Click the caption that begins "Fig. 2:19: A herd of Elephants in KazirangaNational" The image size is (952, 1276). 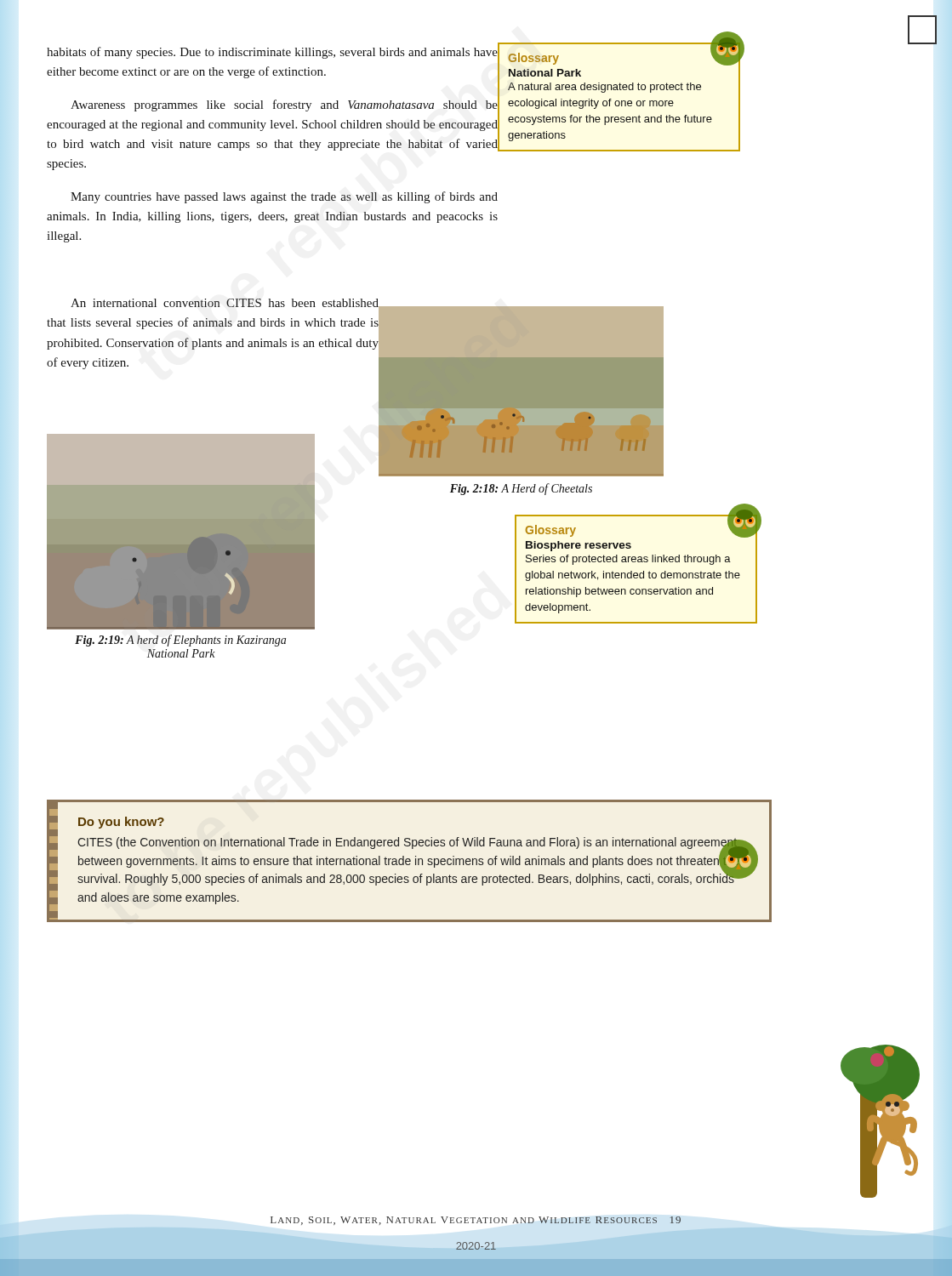point(181,647)
